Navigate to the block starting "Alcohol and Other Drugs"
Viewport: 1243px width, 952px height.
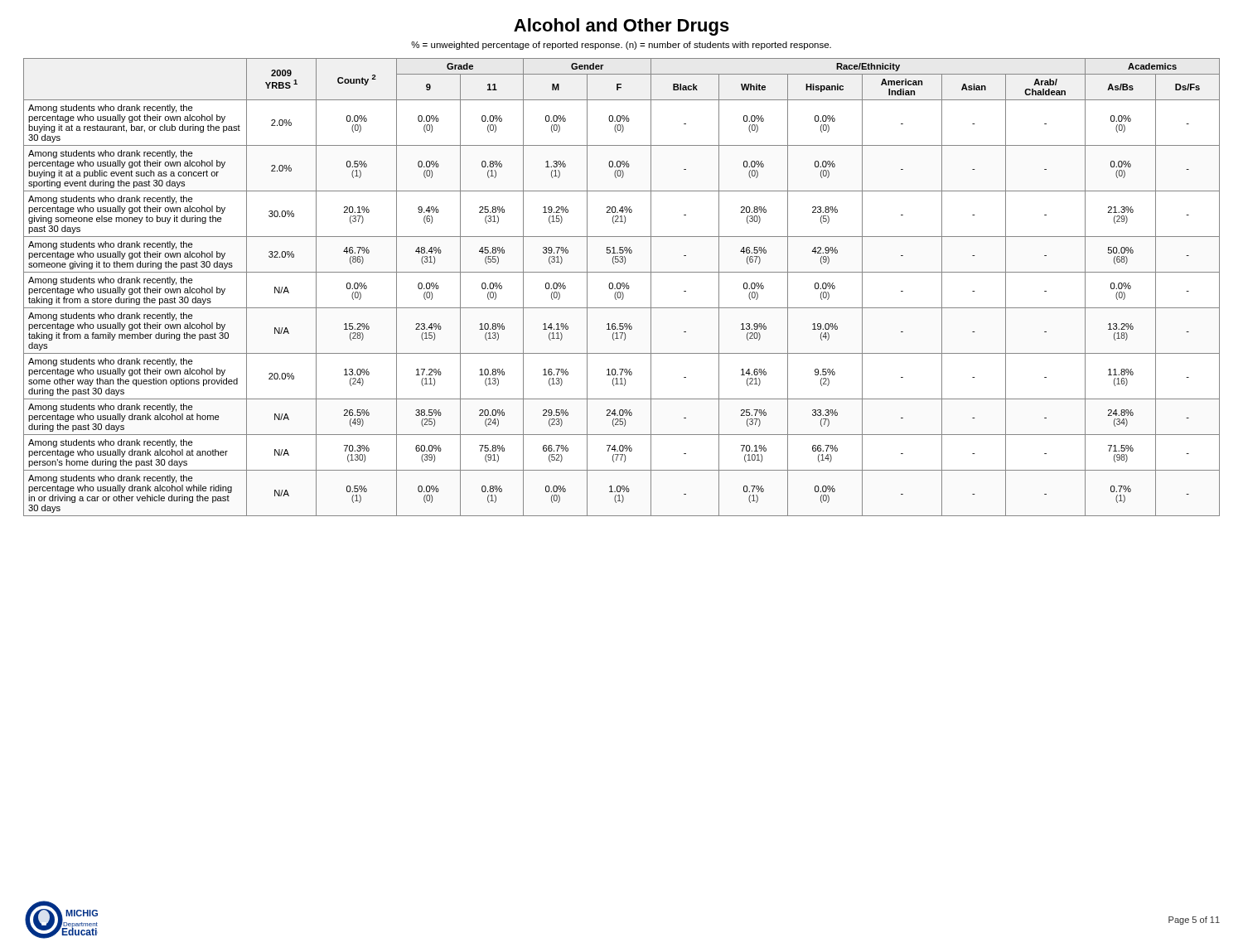(x=622, y=25)
